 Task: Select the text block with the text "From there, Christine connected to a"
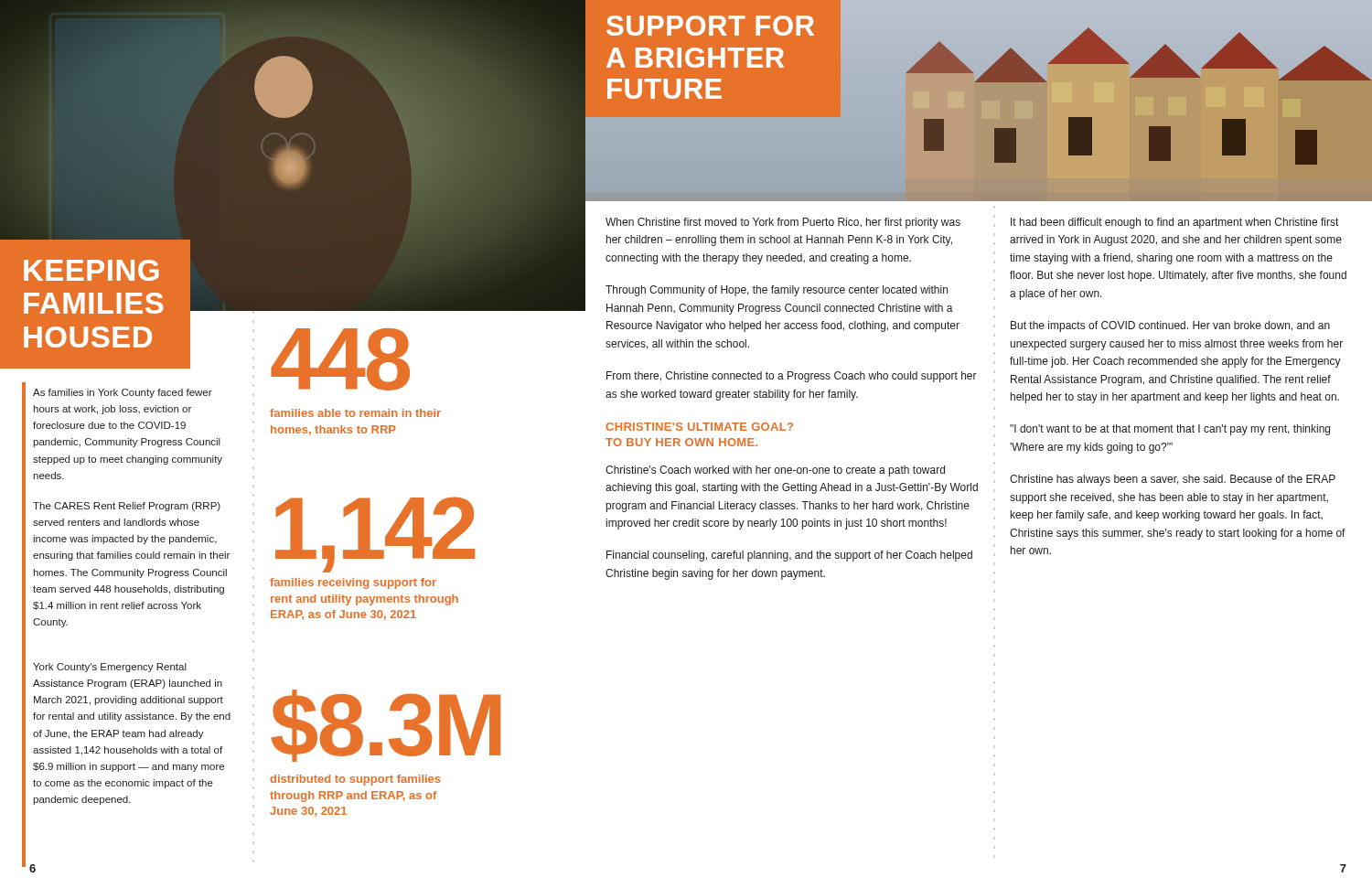coord(791,385)
